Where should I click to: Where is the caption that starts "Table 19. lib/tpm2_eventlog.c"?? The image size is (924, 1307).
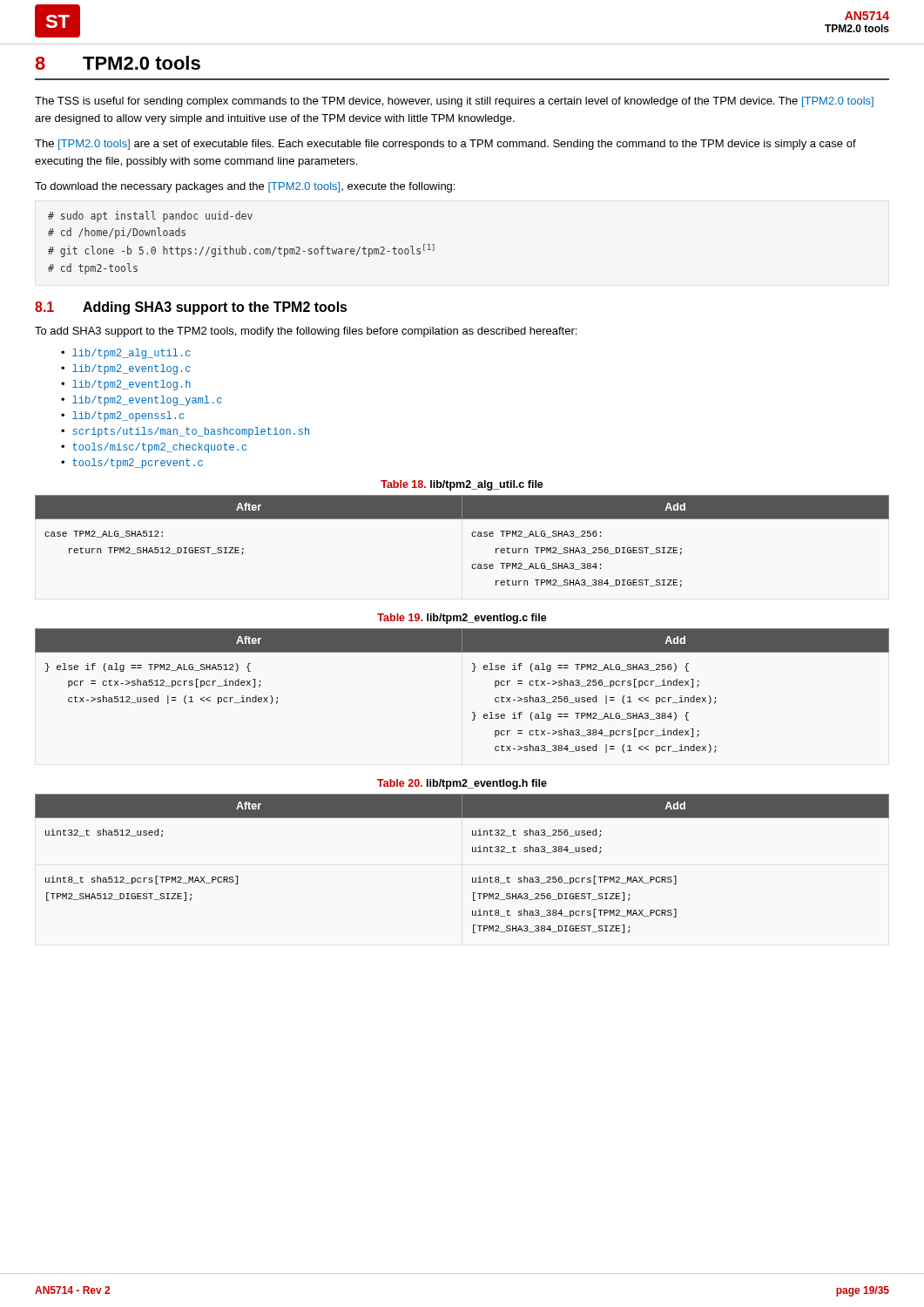pos(462,618)
